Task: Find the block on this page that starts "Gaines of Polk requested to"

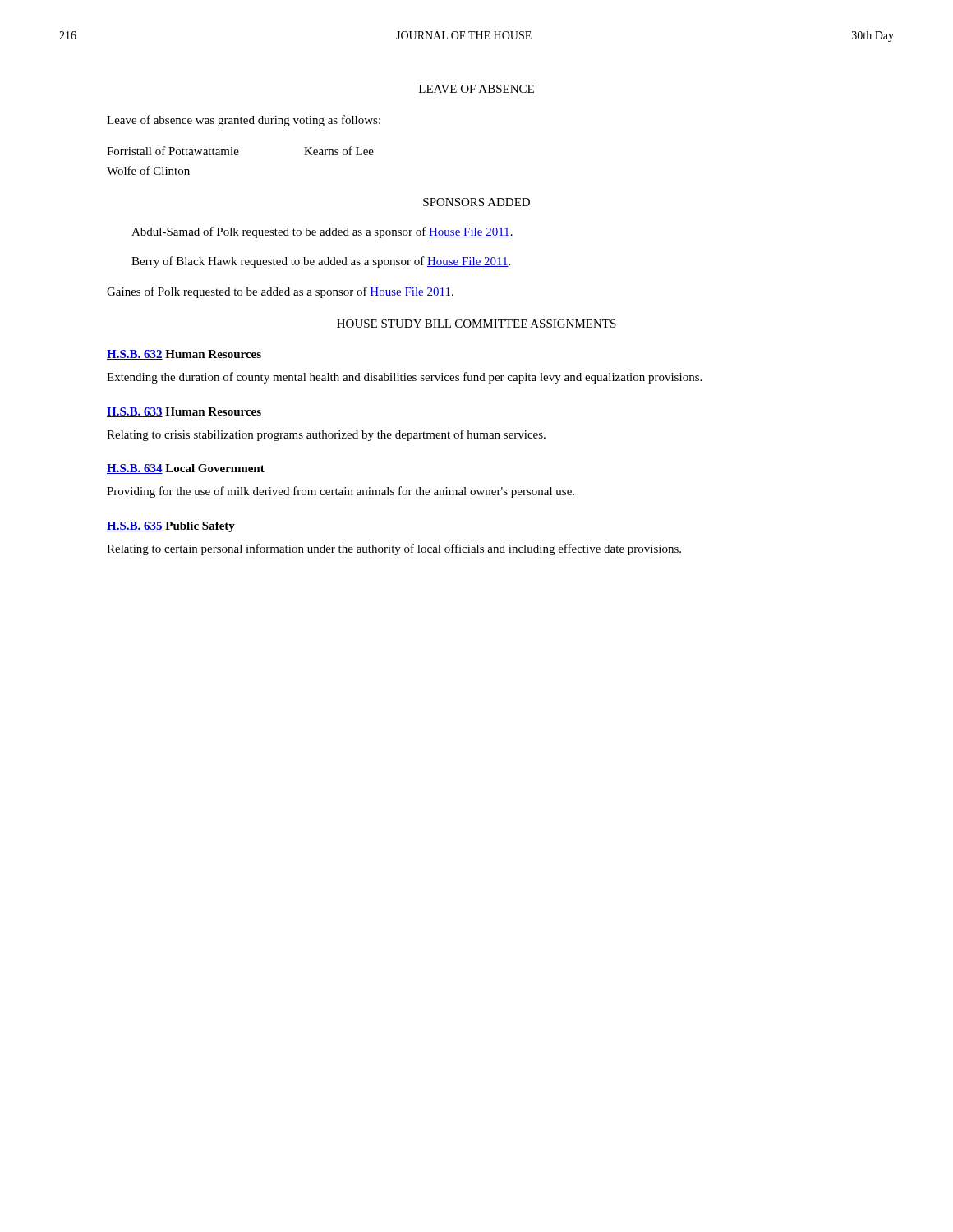Action: click(280, 291)
